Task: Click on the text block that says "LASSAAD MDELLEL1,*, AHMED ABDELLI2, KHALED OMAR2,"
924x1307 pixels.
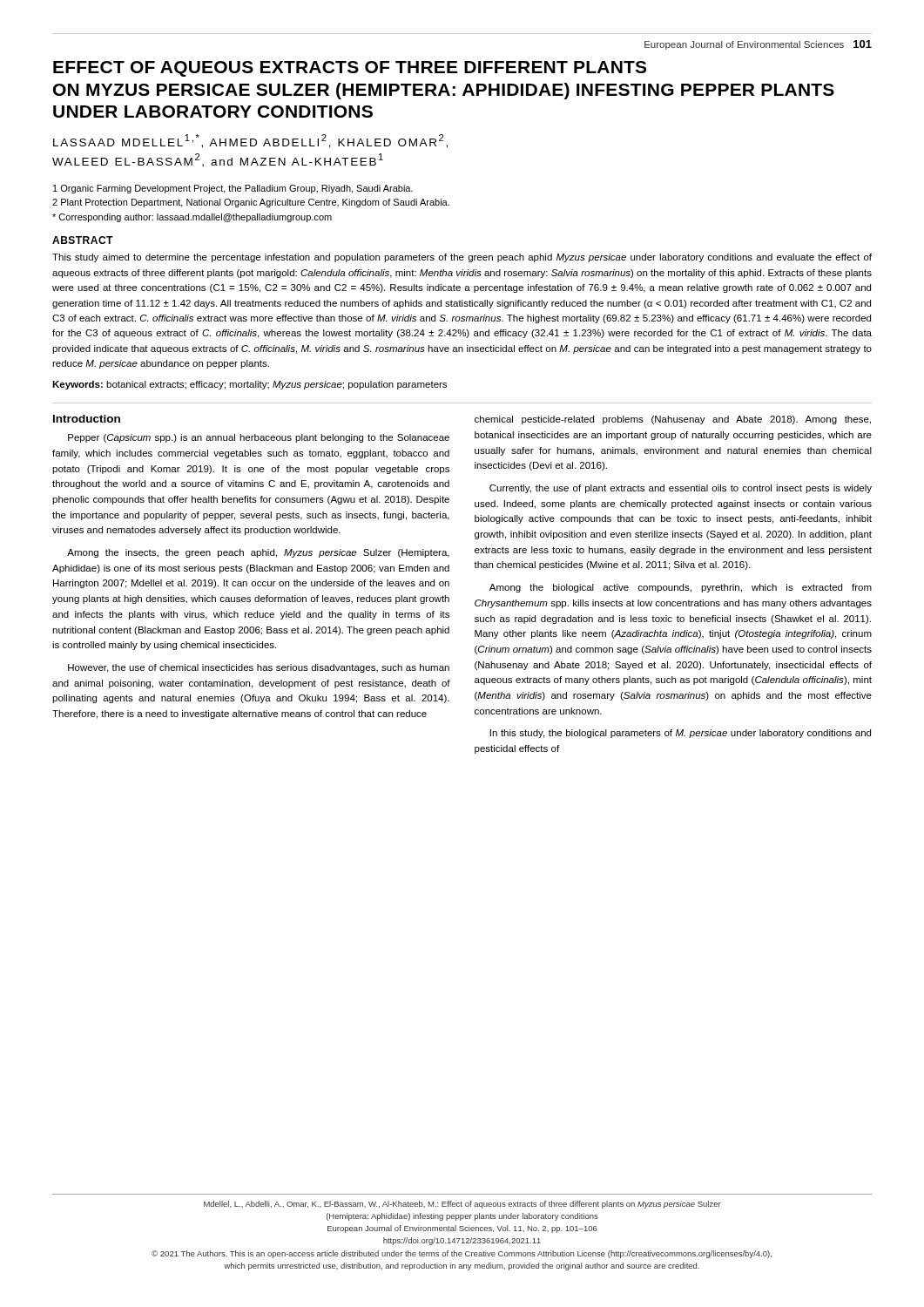Action: pos(250,141)
